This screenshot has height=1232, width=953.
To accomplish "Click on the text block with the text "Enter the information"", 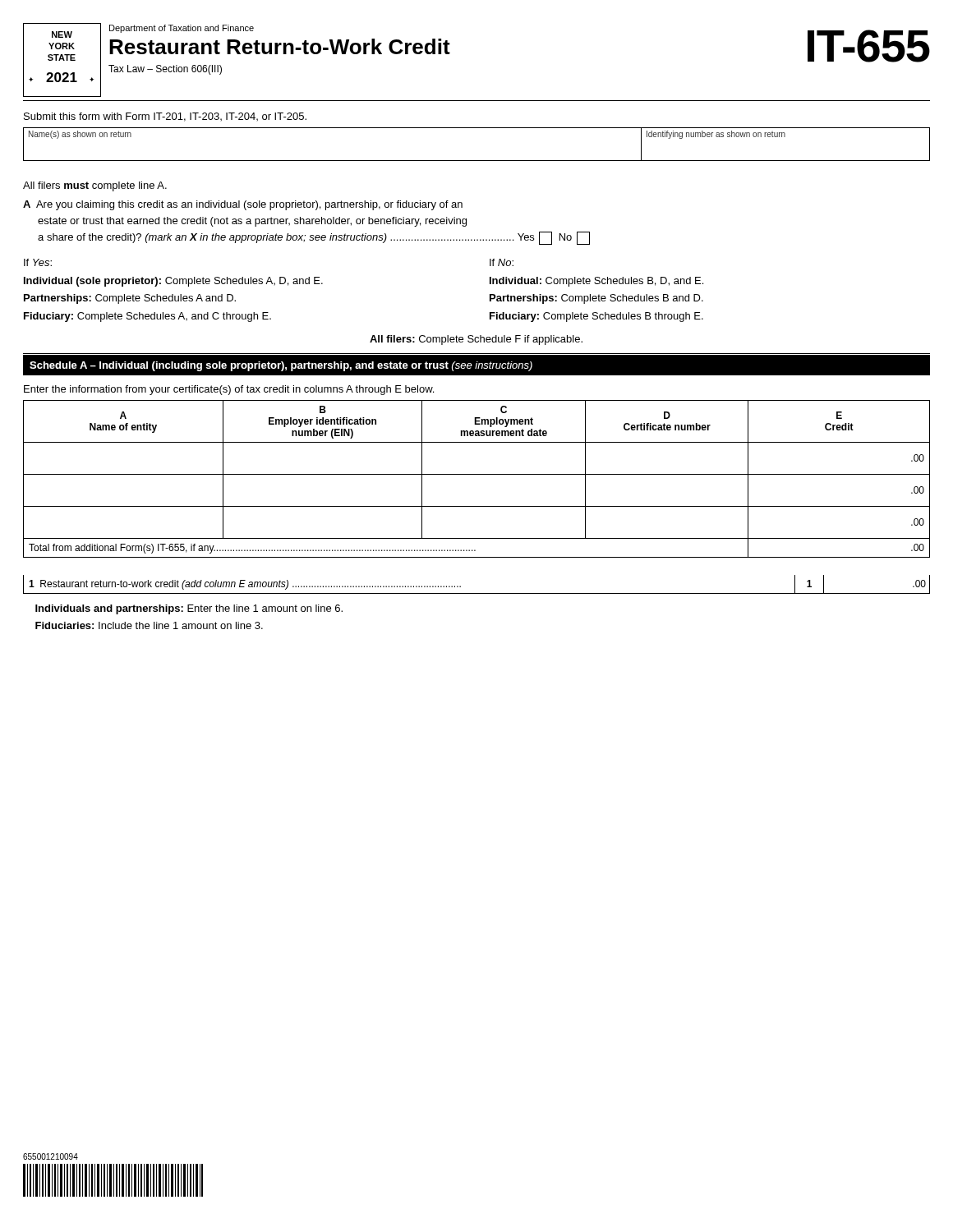I will coord(229,389).
